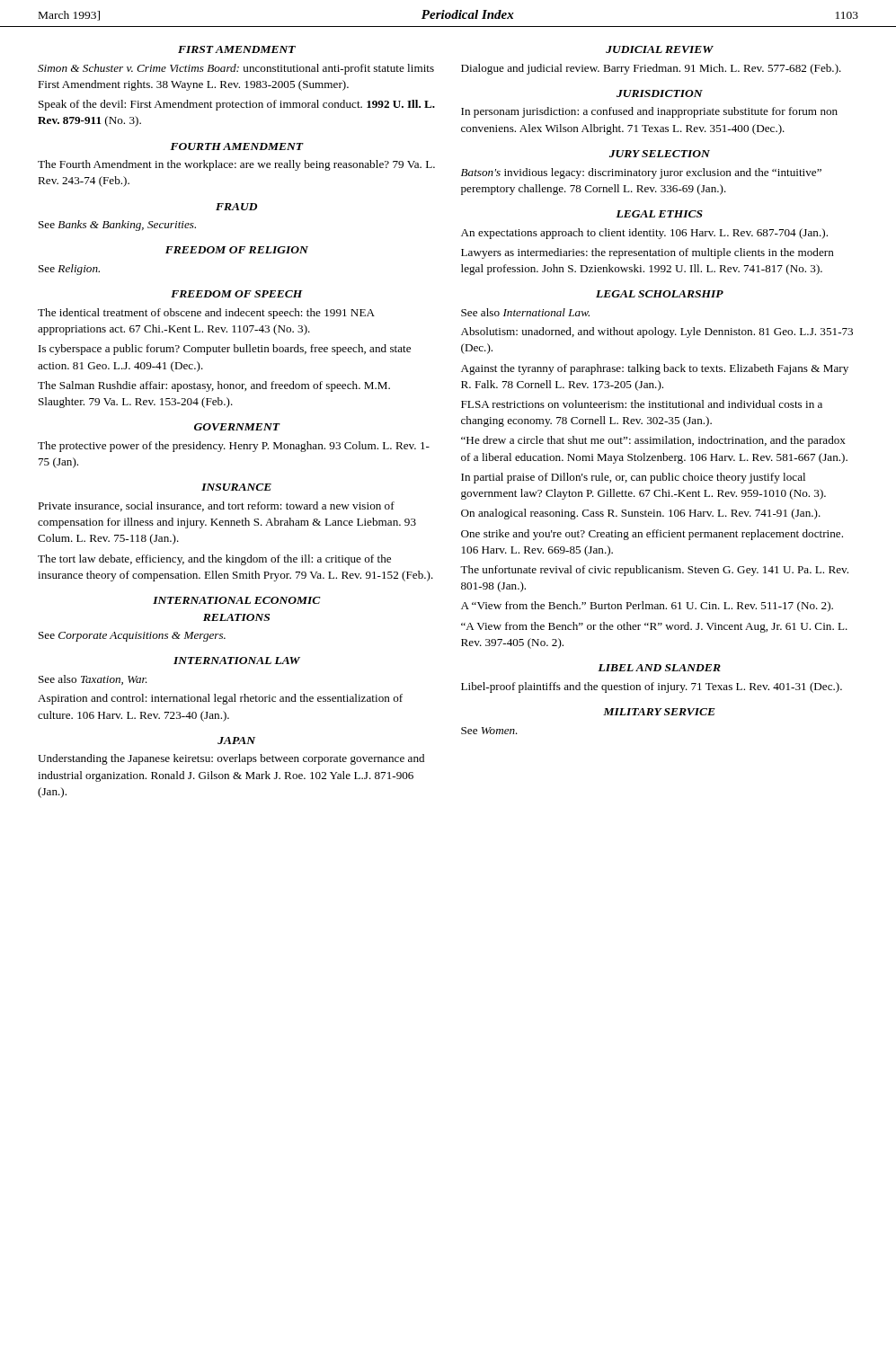896x1348 pixels.
Task: Point to the passage starting "On analogical reasoning."
Action: [x=641, y=513]
